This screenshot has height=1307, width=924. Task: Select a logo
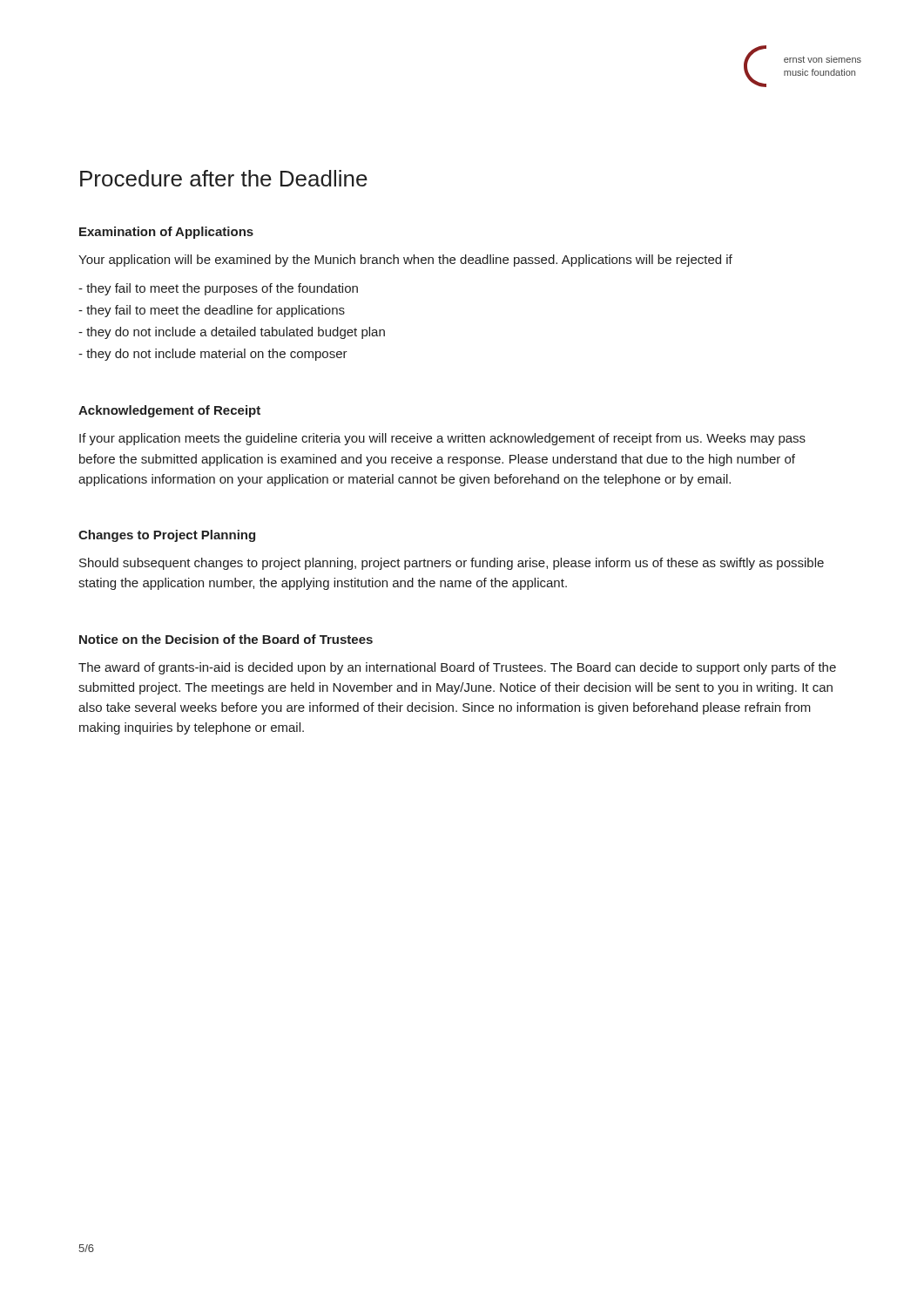coord(802,66)
